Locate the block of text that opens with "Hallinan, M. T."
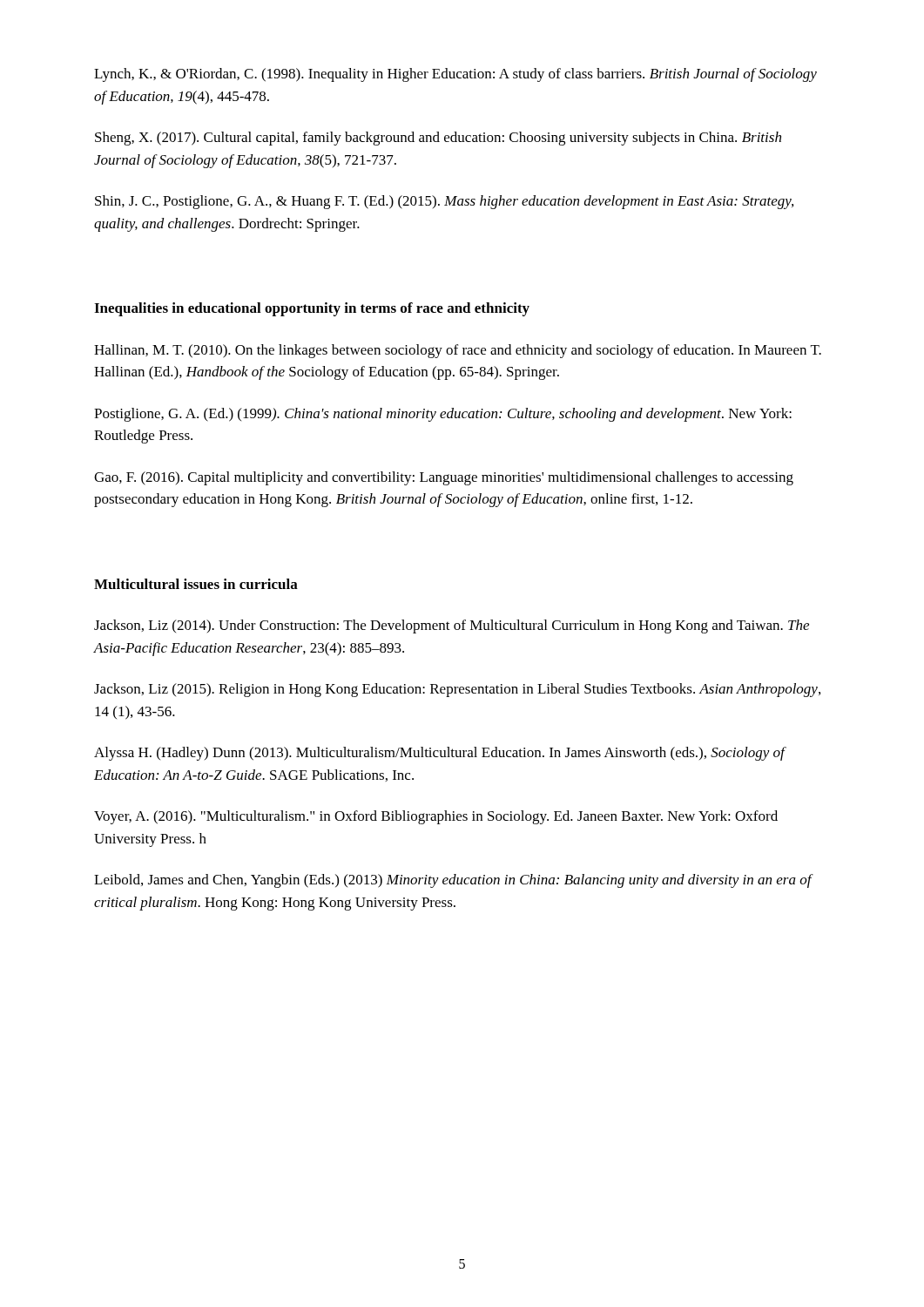Screen dimensions: 1307x924 [x=458, y=361]
